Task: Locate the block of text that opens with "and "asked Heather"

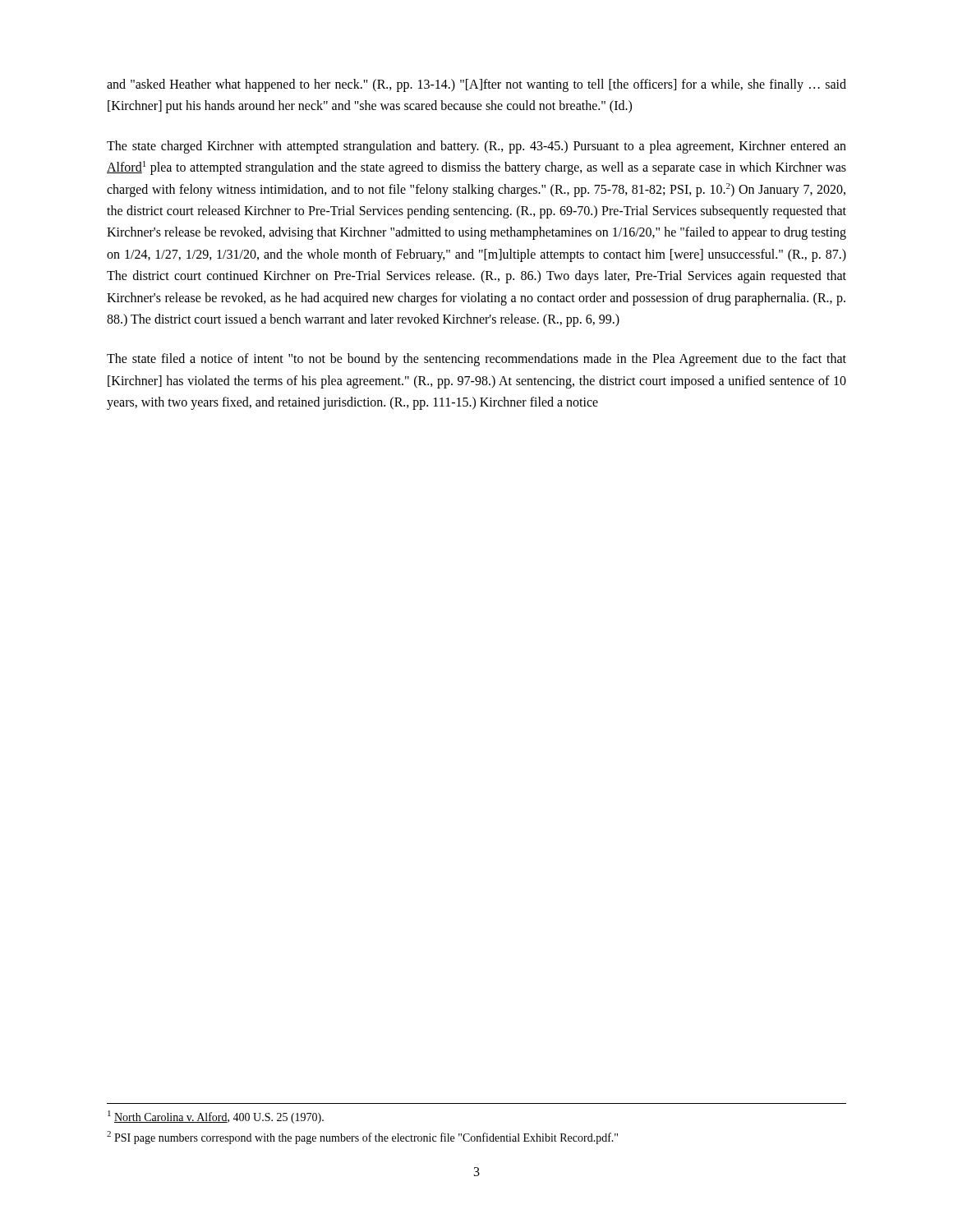Action: (476, 96)
